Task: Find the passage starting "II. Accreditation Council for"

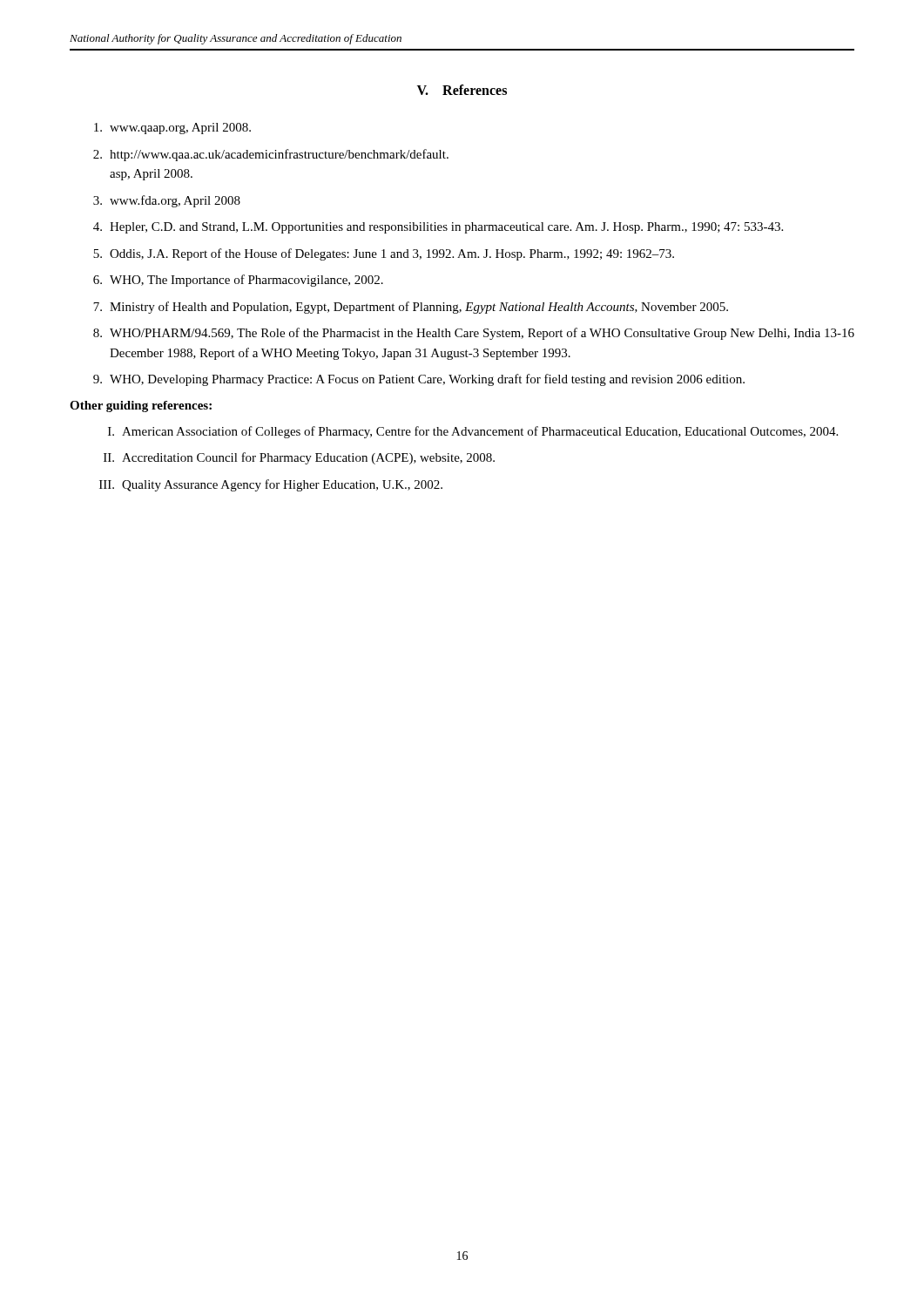Action: pyautogui.click(x=462, y=458)
